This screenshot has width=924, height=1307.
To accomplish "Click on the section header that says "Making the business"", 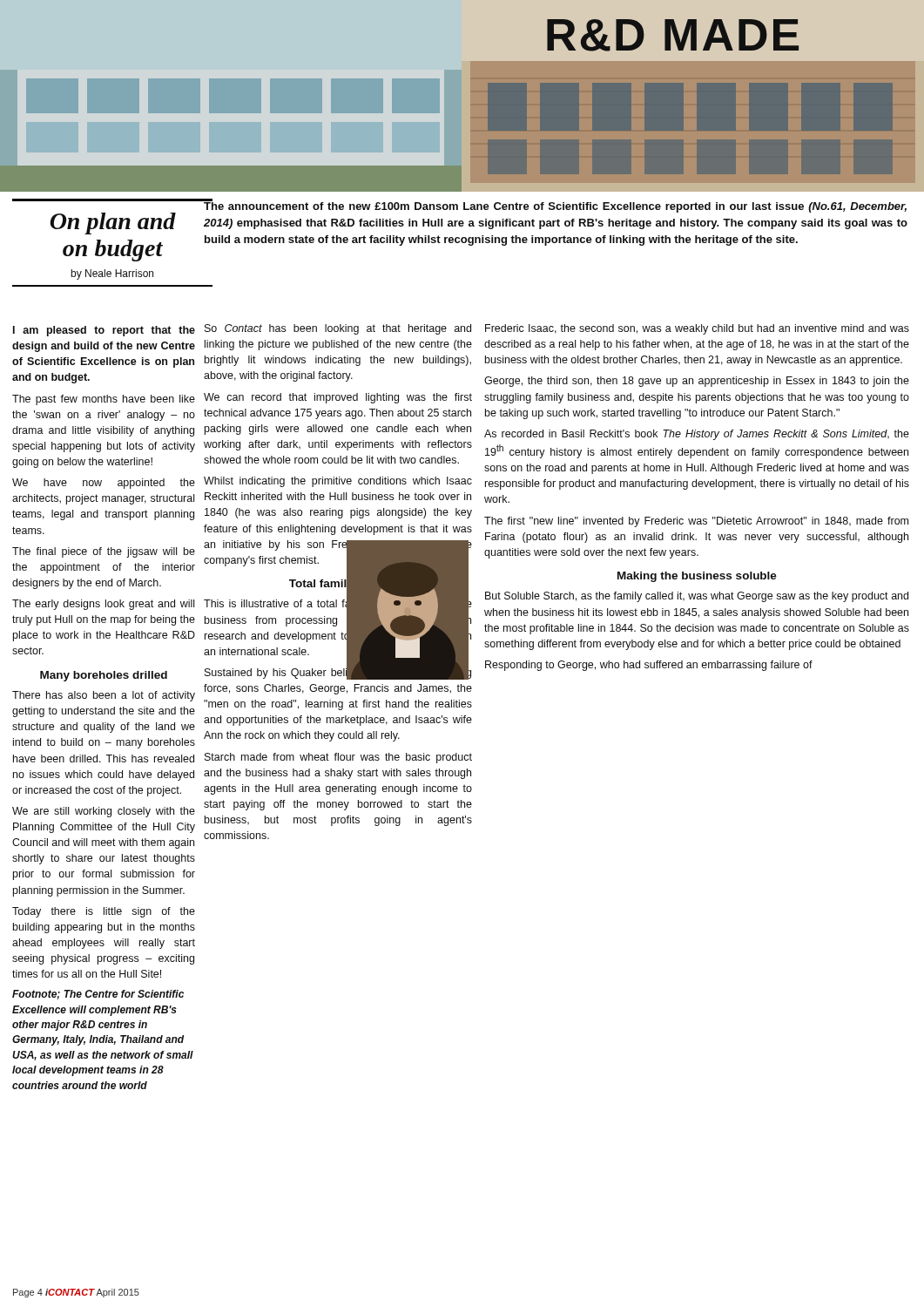I will click(697, 575).
